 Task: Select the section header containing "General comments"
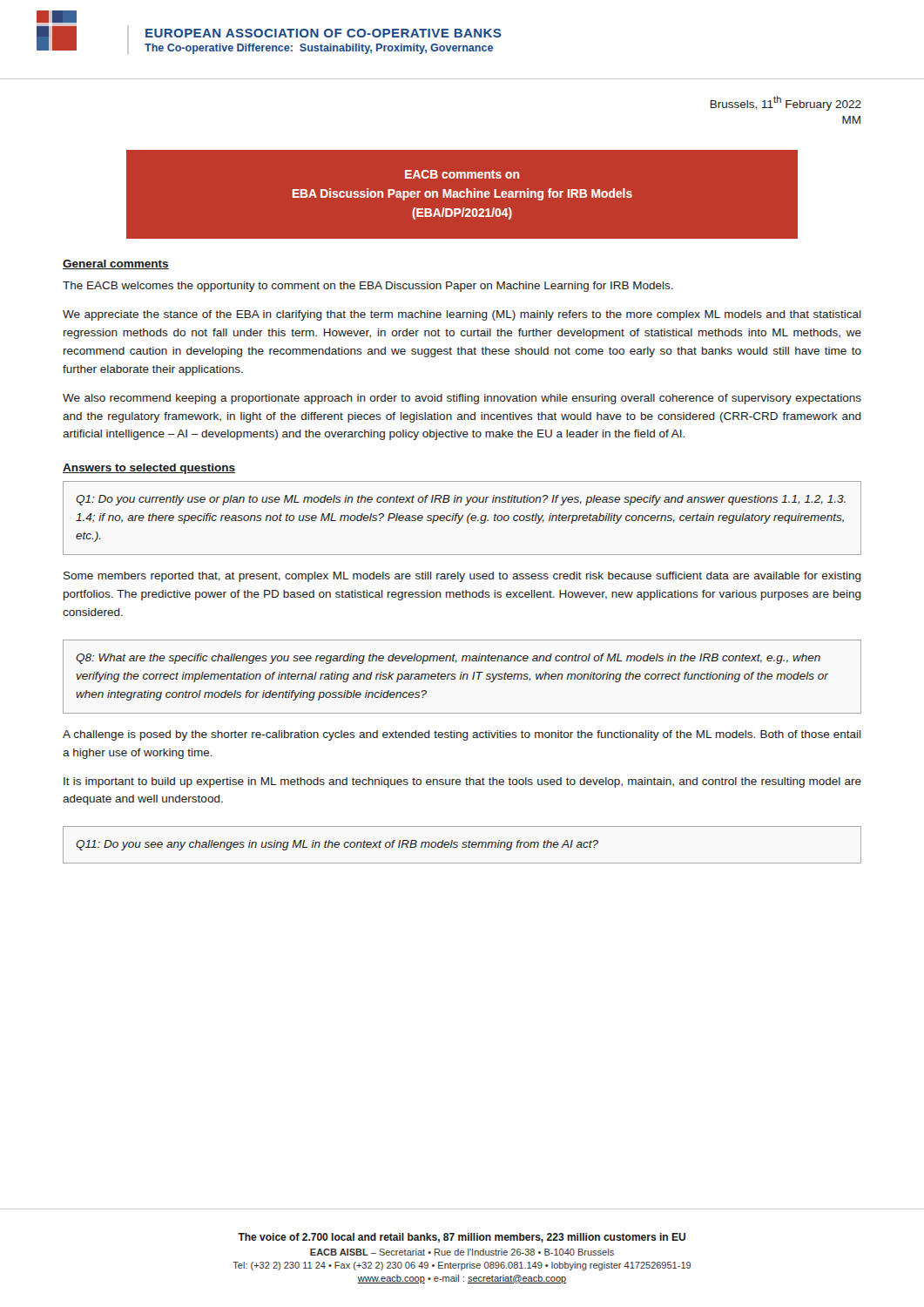point(116,264)
